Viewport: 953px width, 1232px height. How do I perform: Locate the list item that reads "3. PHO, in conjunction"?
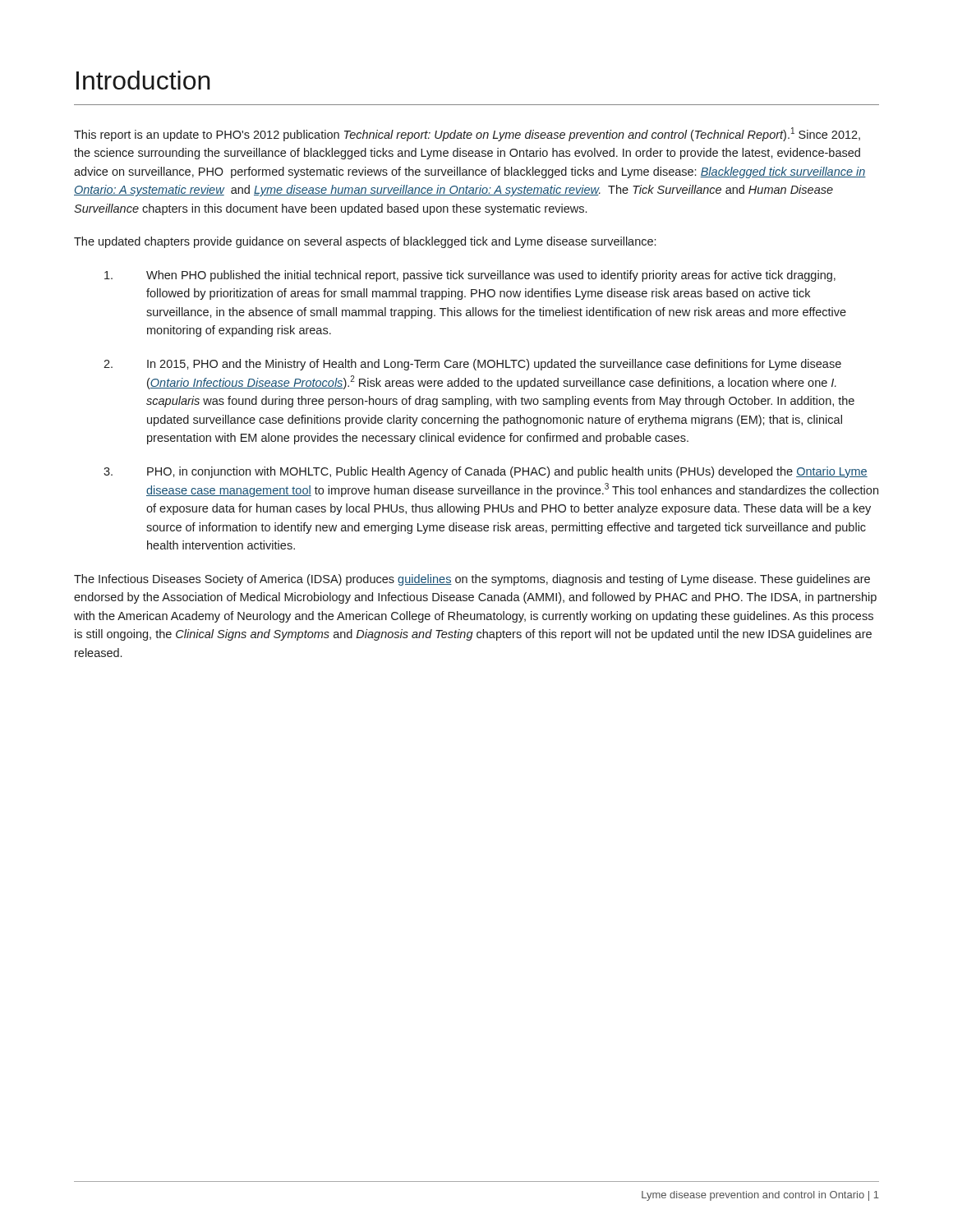pos(476,509)
